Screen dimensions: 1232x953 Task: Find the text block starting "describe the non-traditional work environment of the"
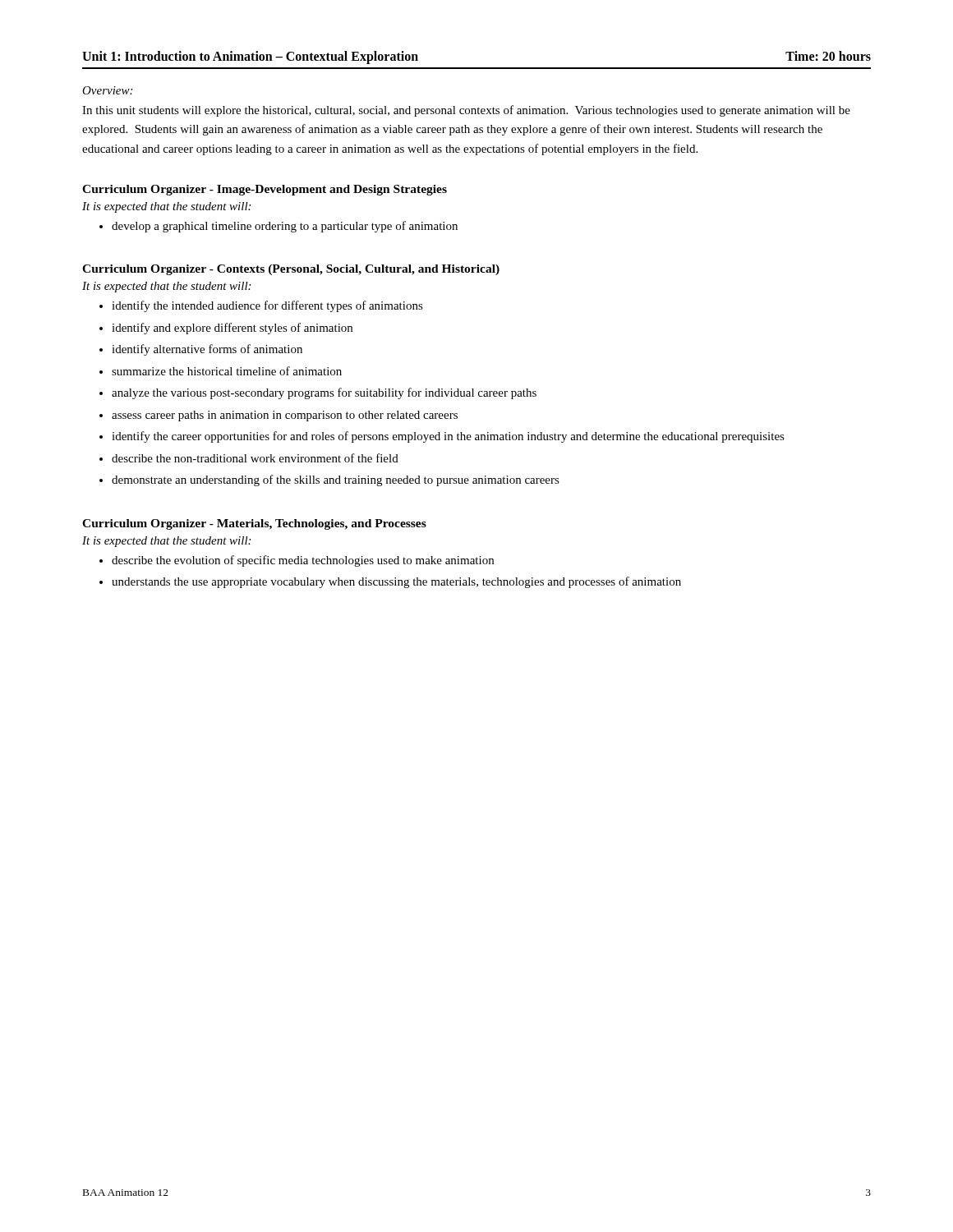(x=255, y=458)
